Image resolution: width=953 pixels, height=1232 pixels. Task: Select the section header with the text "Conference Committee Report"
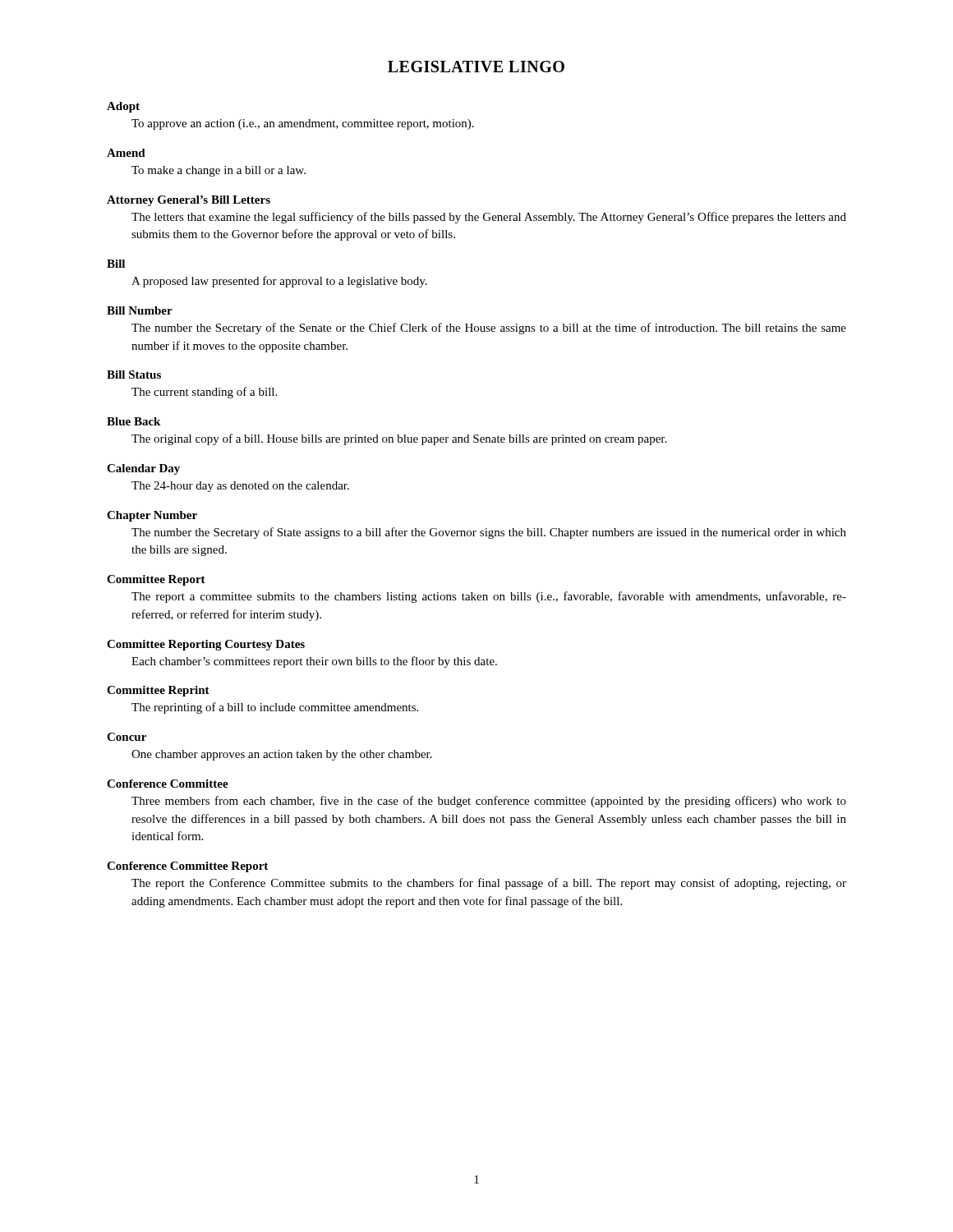476,885
